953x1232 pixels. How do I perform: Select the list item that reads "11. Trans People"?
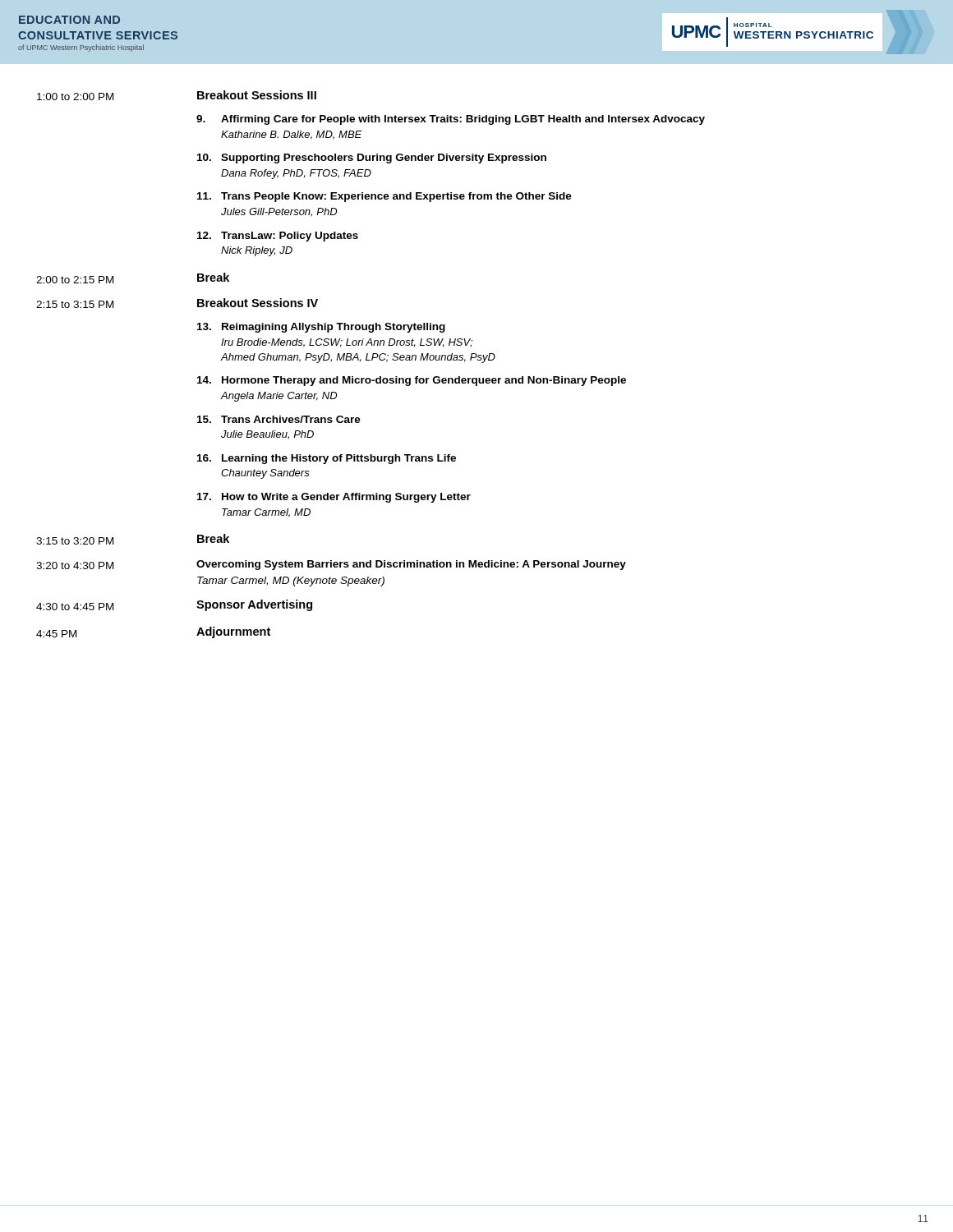click(x=384, y=205)
